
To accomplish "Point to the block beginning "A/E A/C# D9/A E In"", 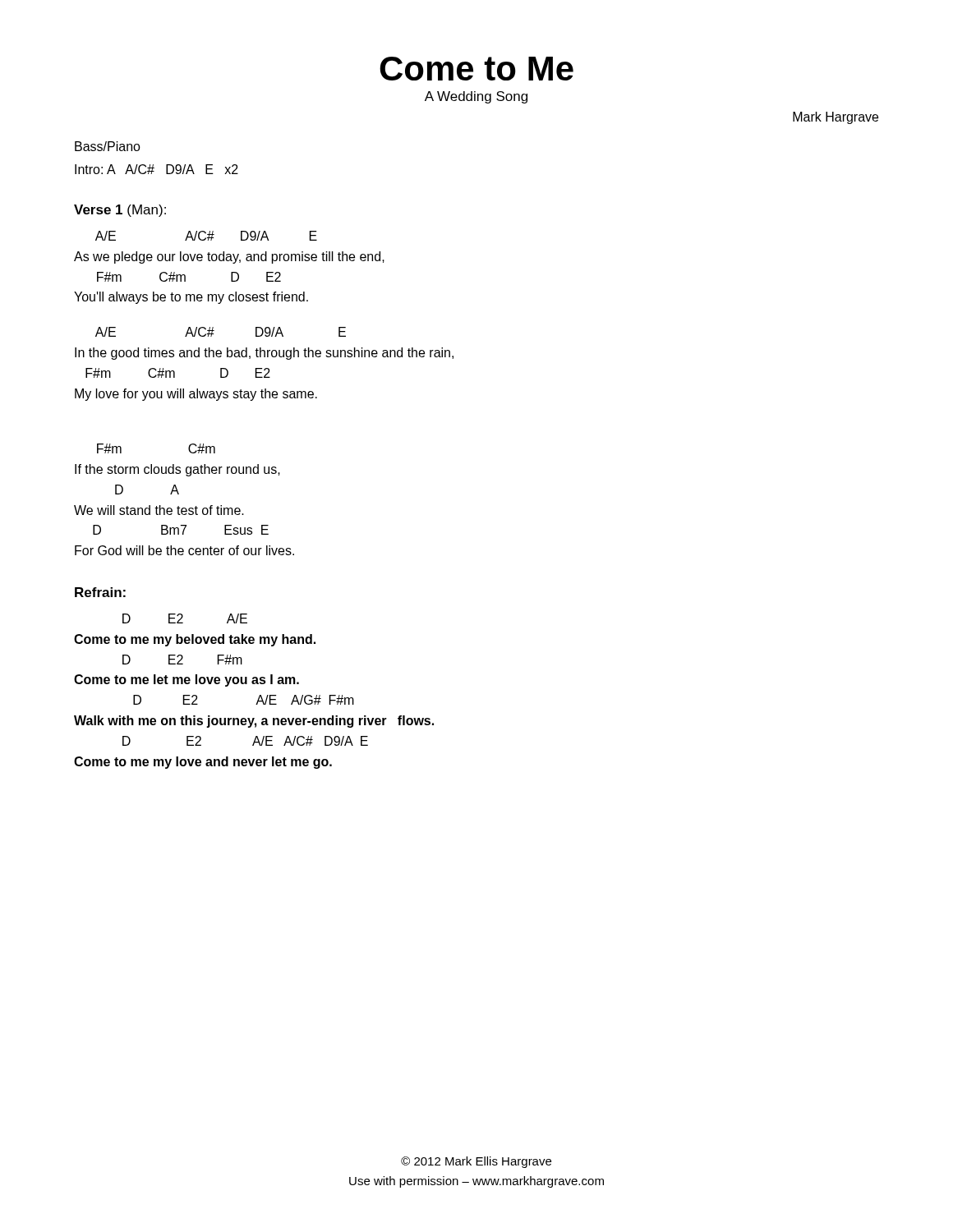I will click(264, 363).
